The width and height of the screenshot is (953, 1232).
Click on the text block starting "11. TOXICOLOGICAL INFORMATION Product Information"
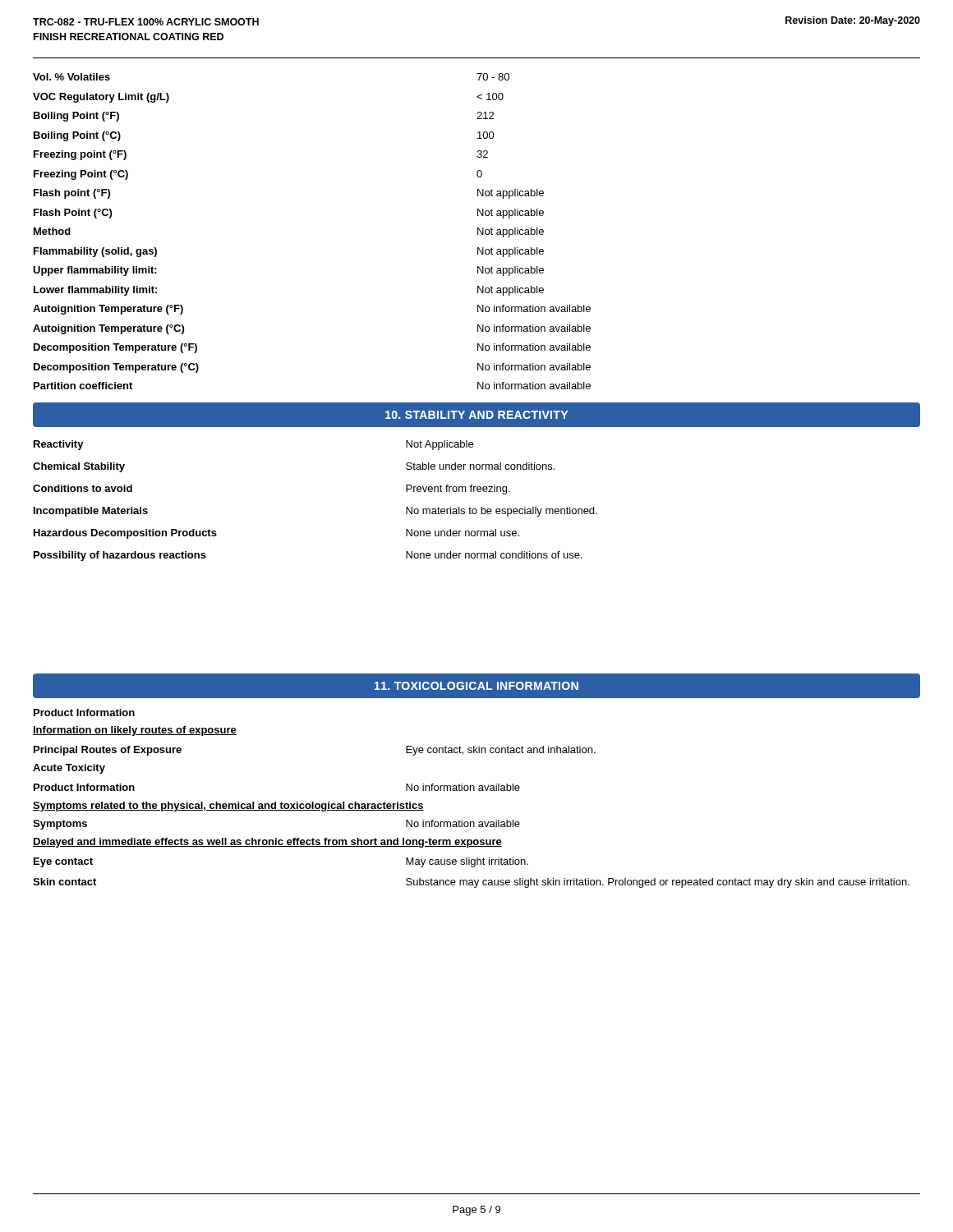click(x=476, y=782)
